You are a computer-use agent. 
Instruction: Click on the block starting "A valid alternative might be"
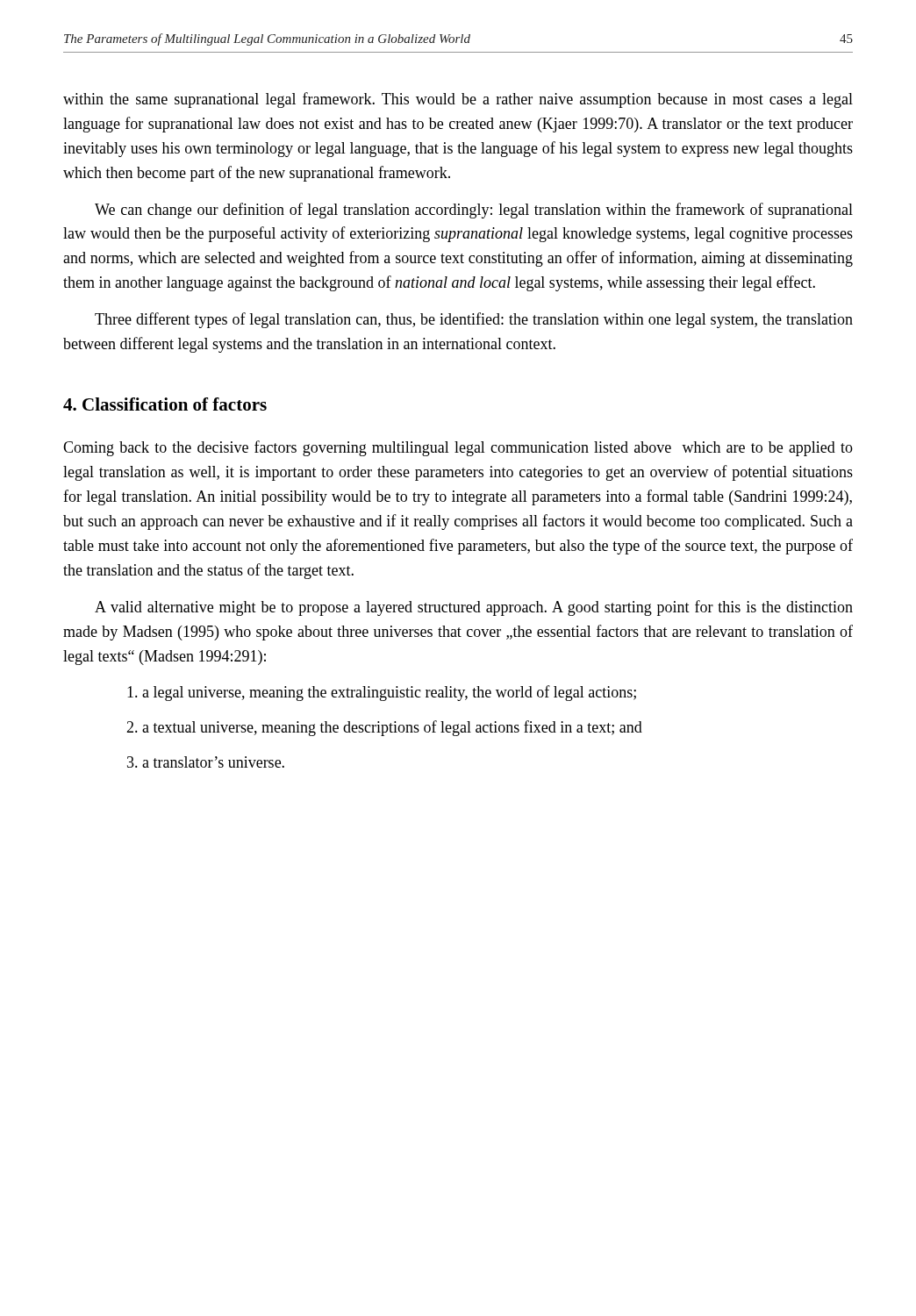point(458,632)
